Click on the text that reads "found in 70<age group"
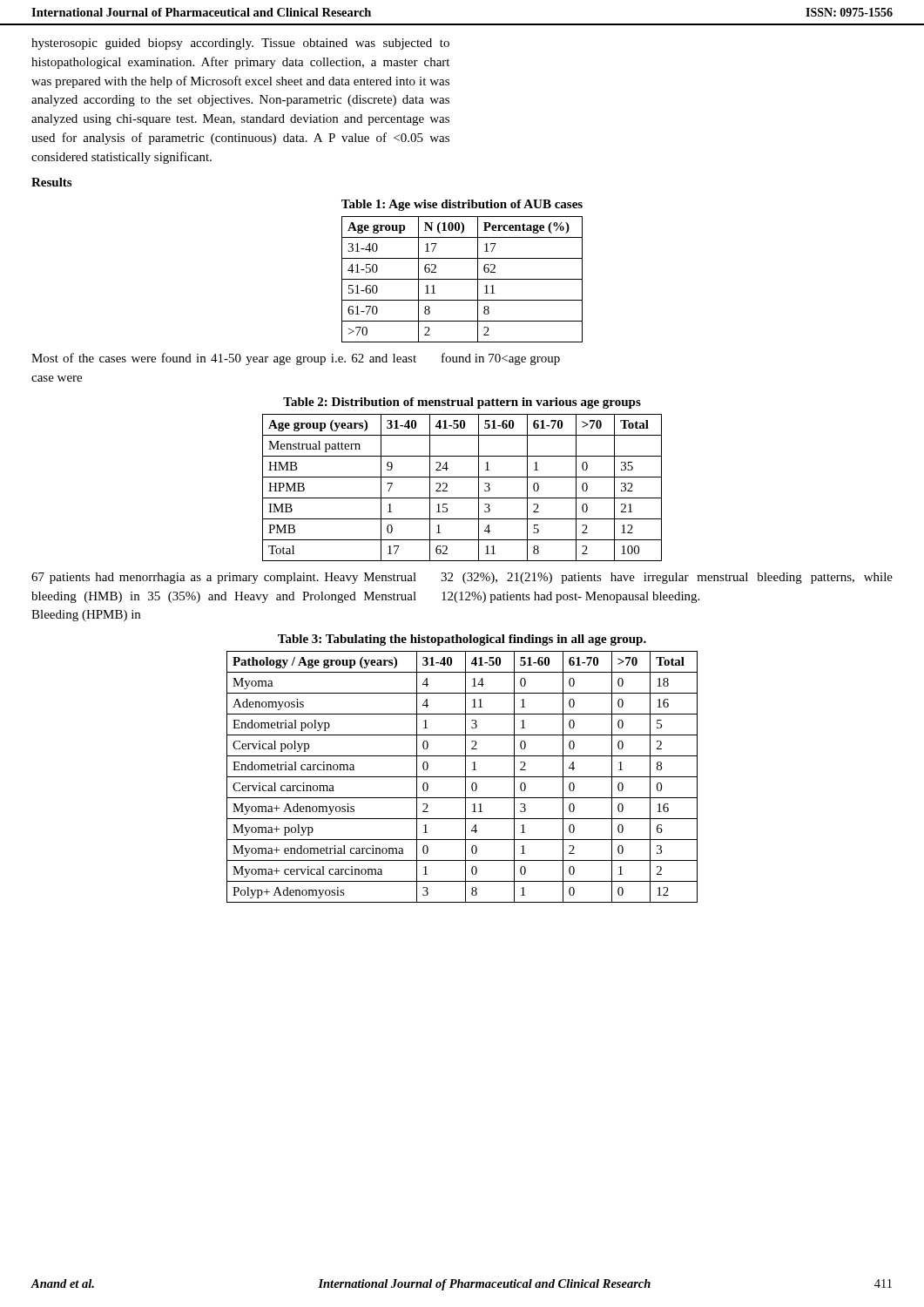The image size is (924, 1307). point(500,358)
